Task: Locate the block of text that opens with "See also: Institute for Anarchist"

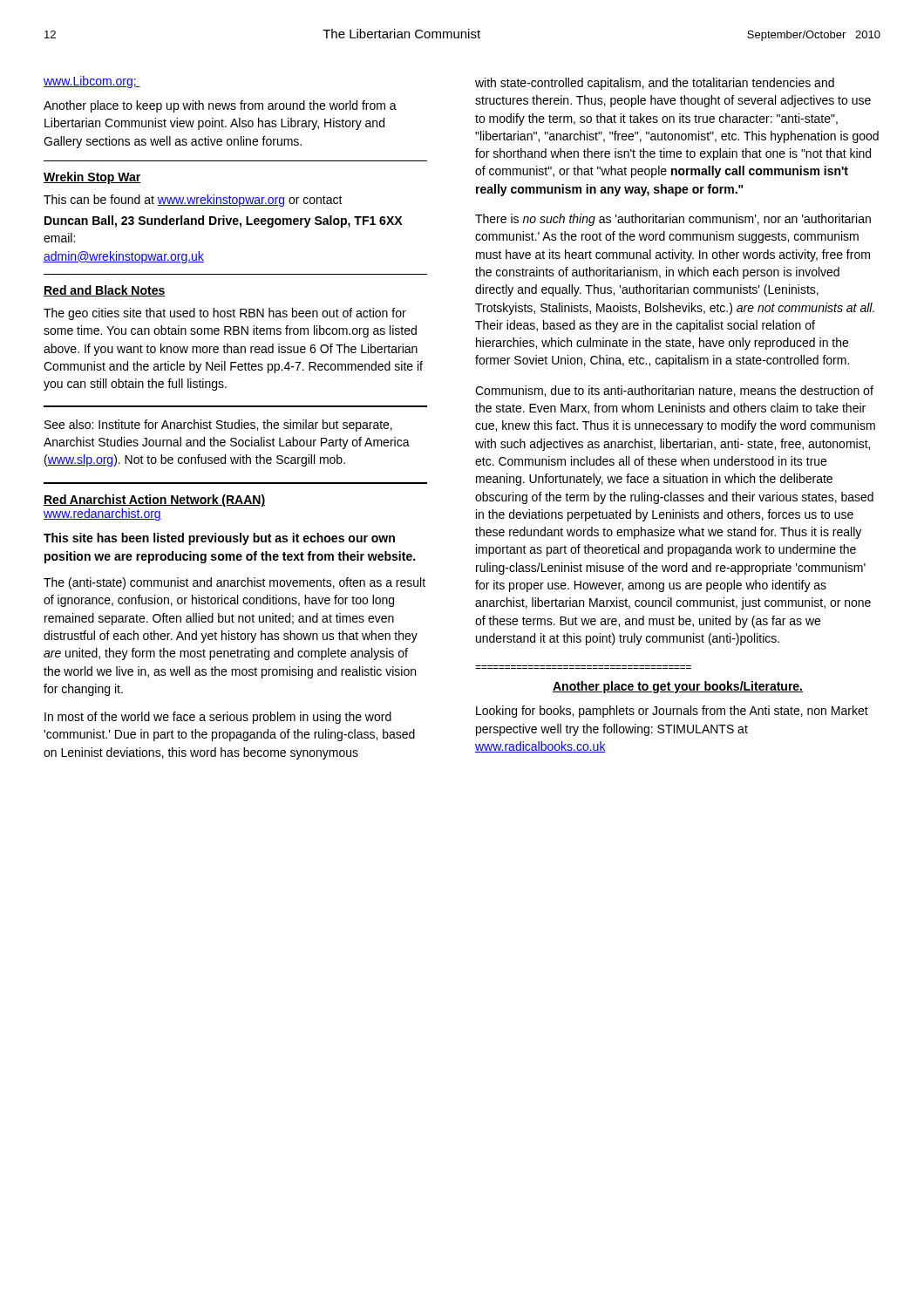Action: [235, 442]
